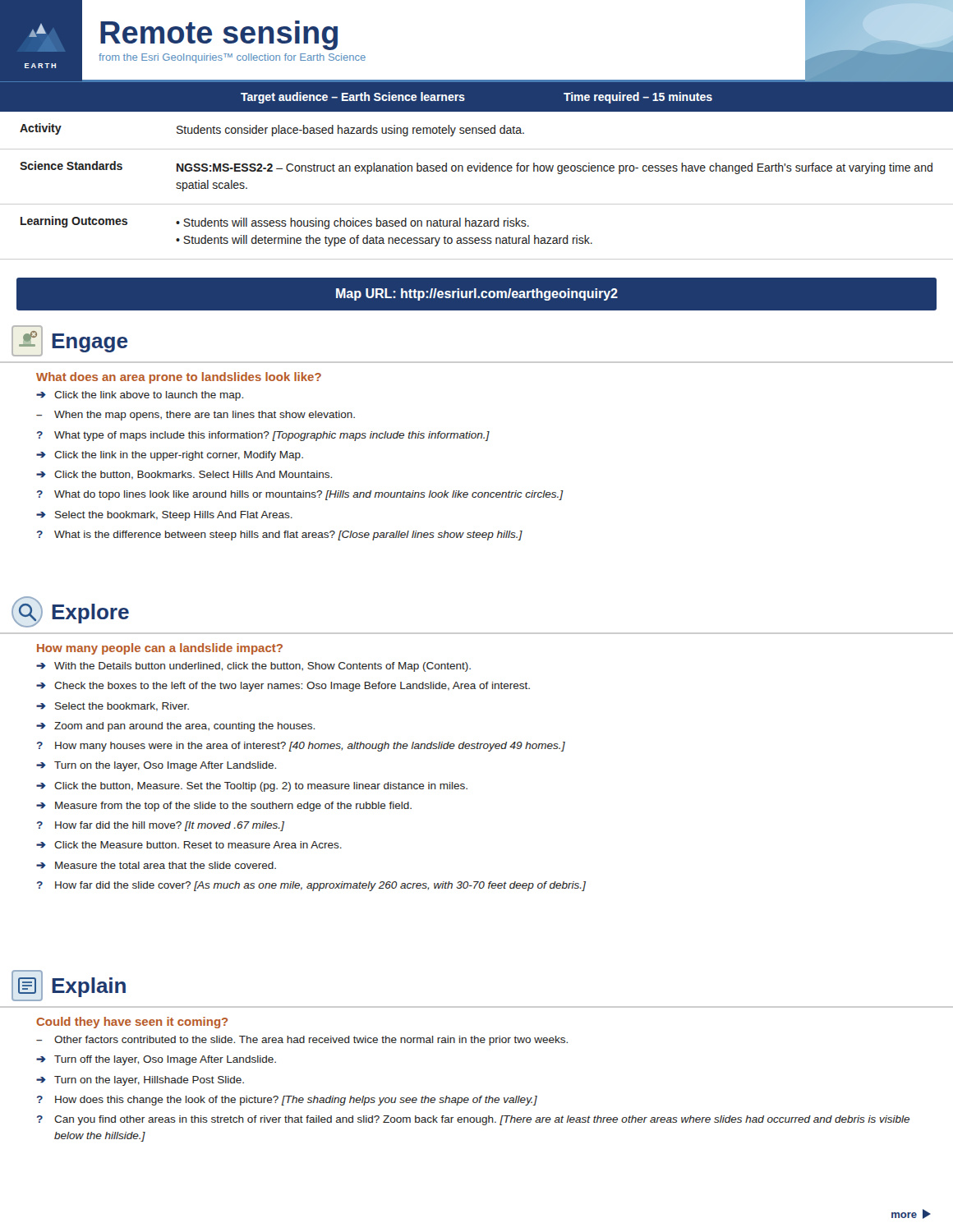Click on the list item with the text "? How does"

(286, 1100)
